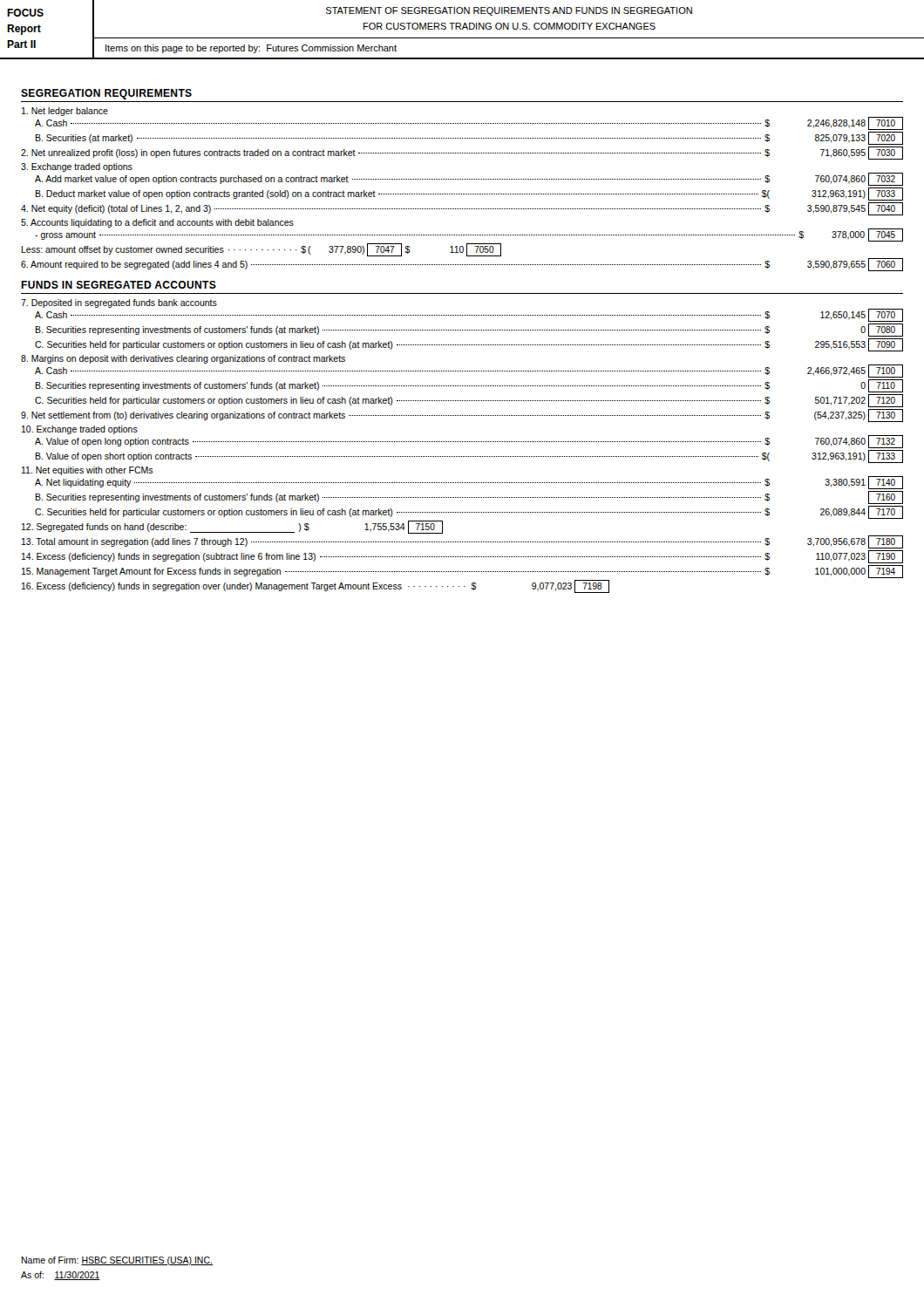This screenshot has width=924, height=1308.
Task: Find the text block that reads "A. Value of open long option contracts $"
Action: point(462,442)
